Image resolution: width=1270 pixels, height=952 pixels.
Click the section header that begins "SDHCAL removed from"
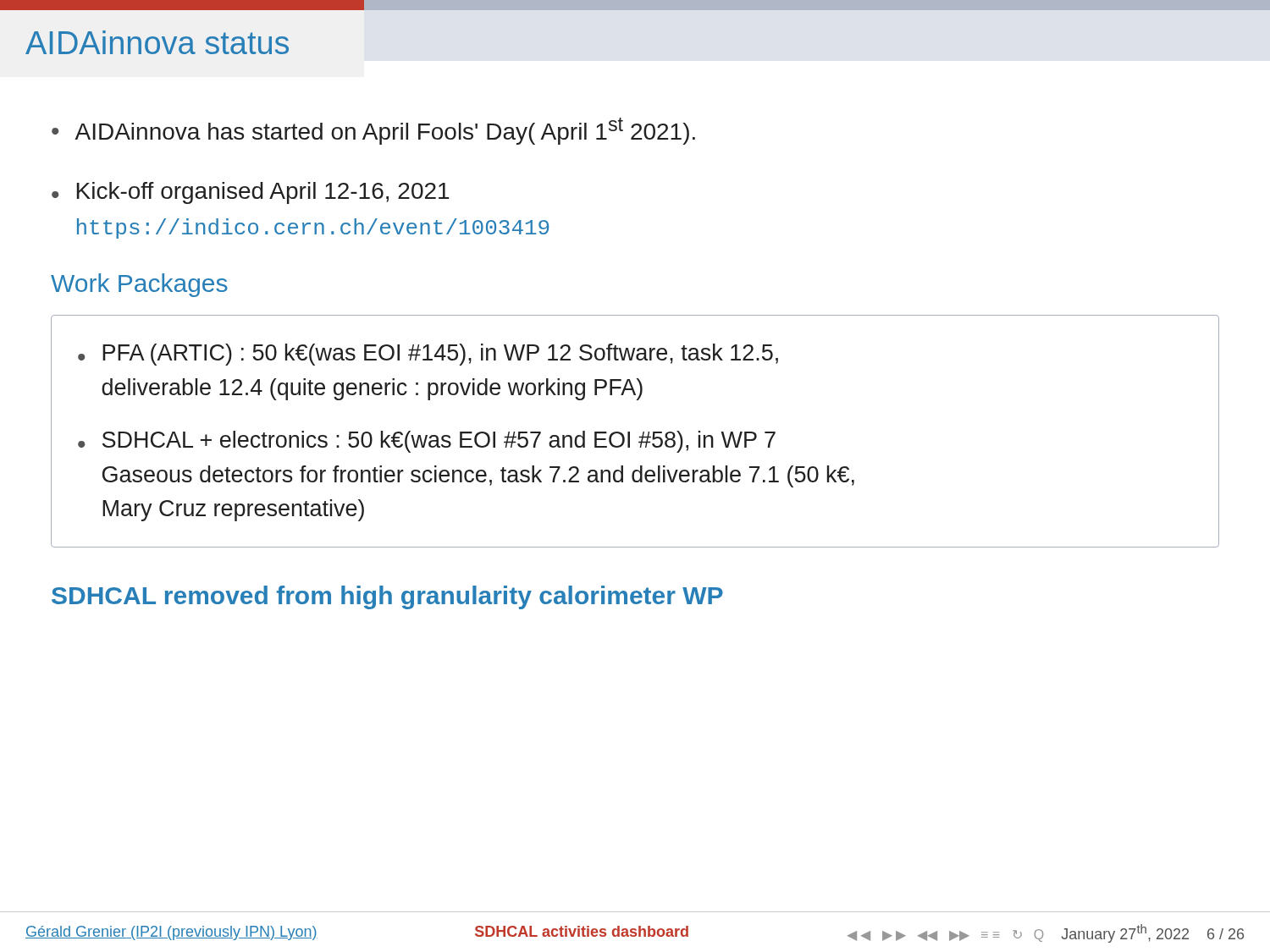pyautogui.click(x=387, y=595)
